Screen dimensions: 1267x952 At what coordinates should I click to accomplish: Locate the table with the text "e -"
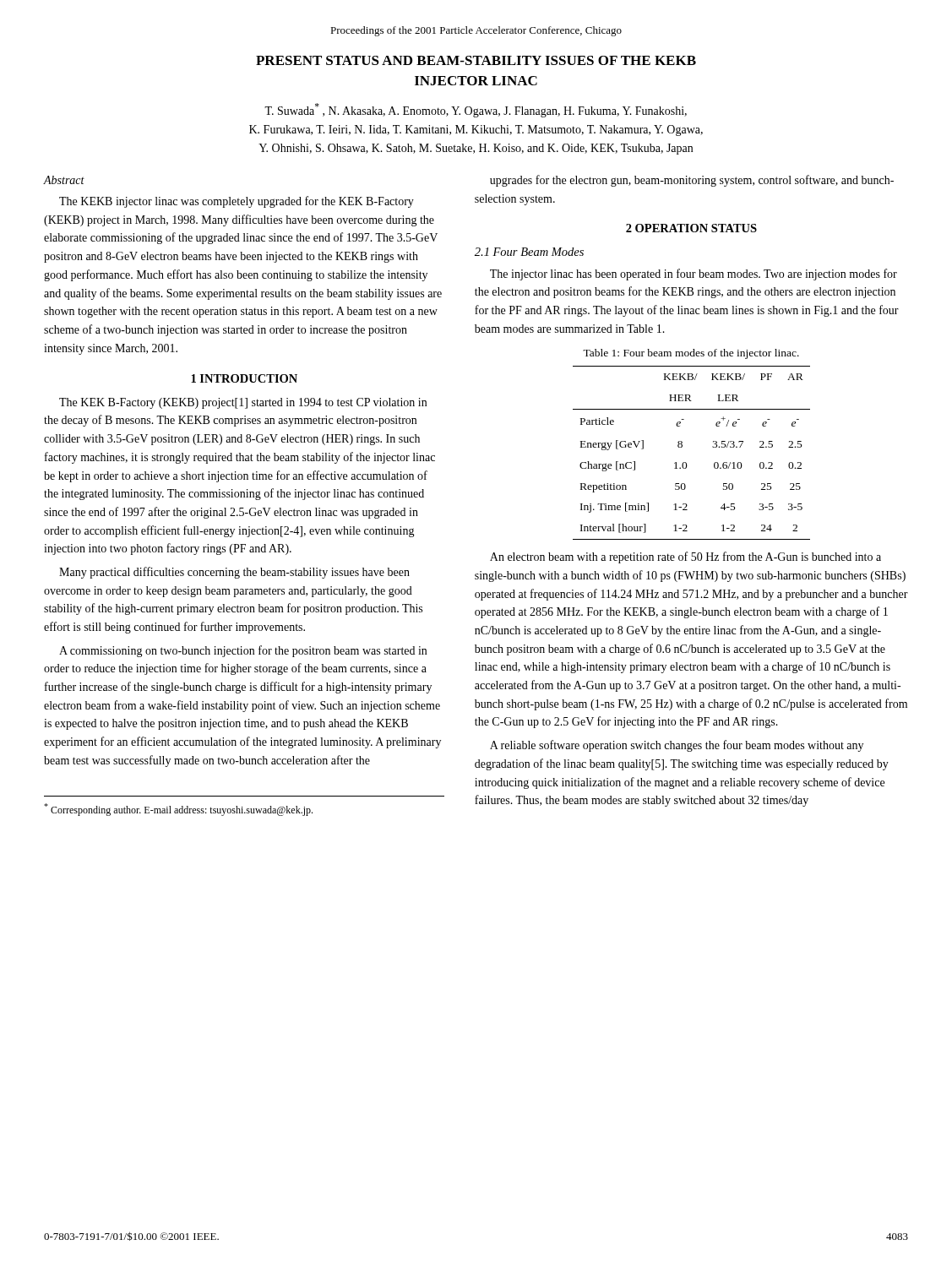[x=691, y=442]
